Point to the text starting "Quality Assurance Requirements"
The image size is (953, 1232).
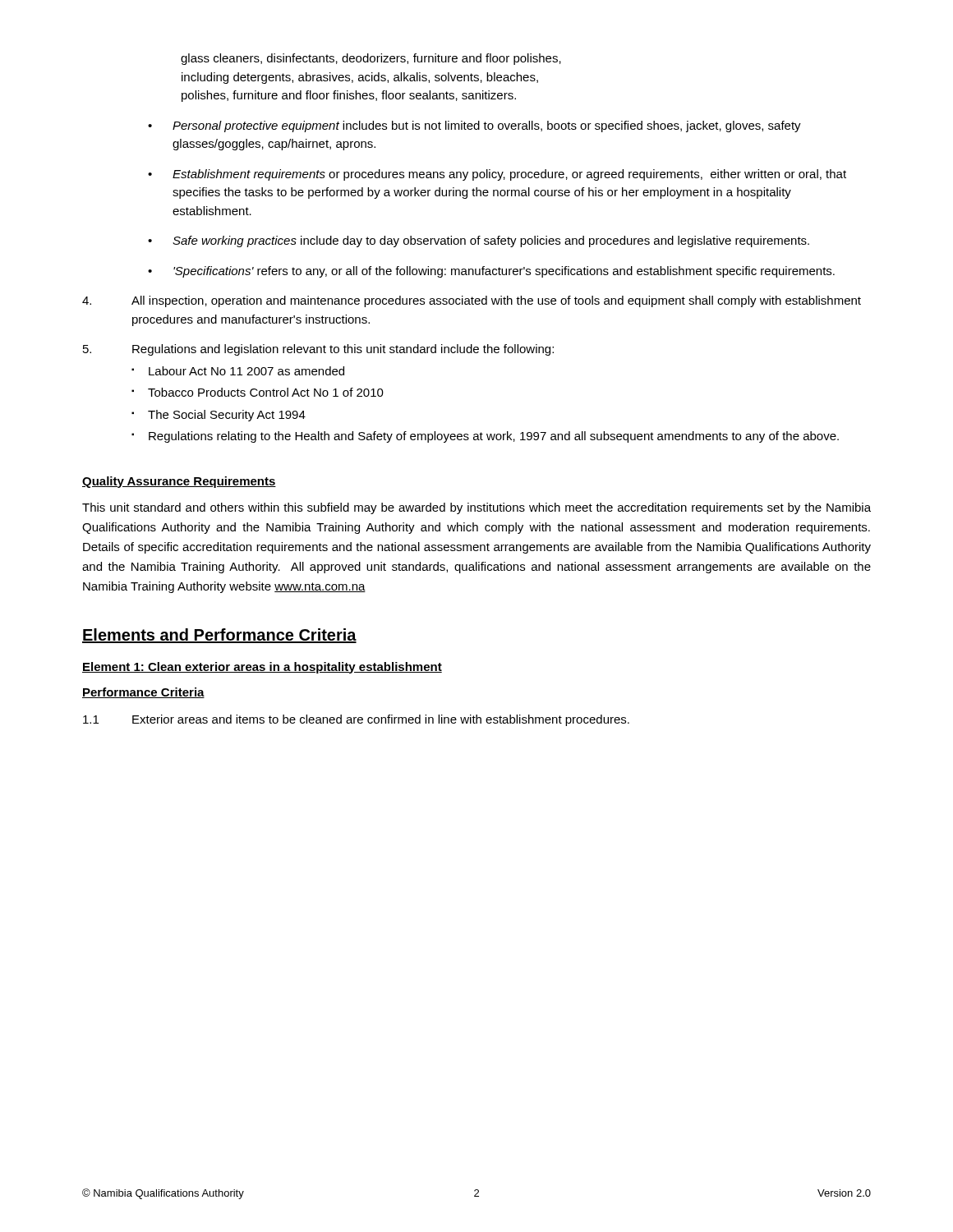click(x=179, y=480)
